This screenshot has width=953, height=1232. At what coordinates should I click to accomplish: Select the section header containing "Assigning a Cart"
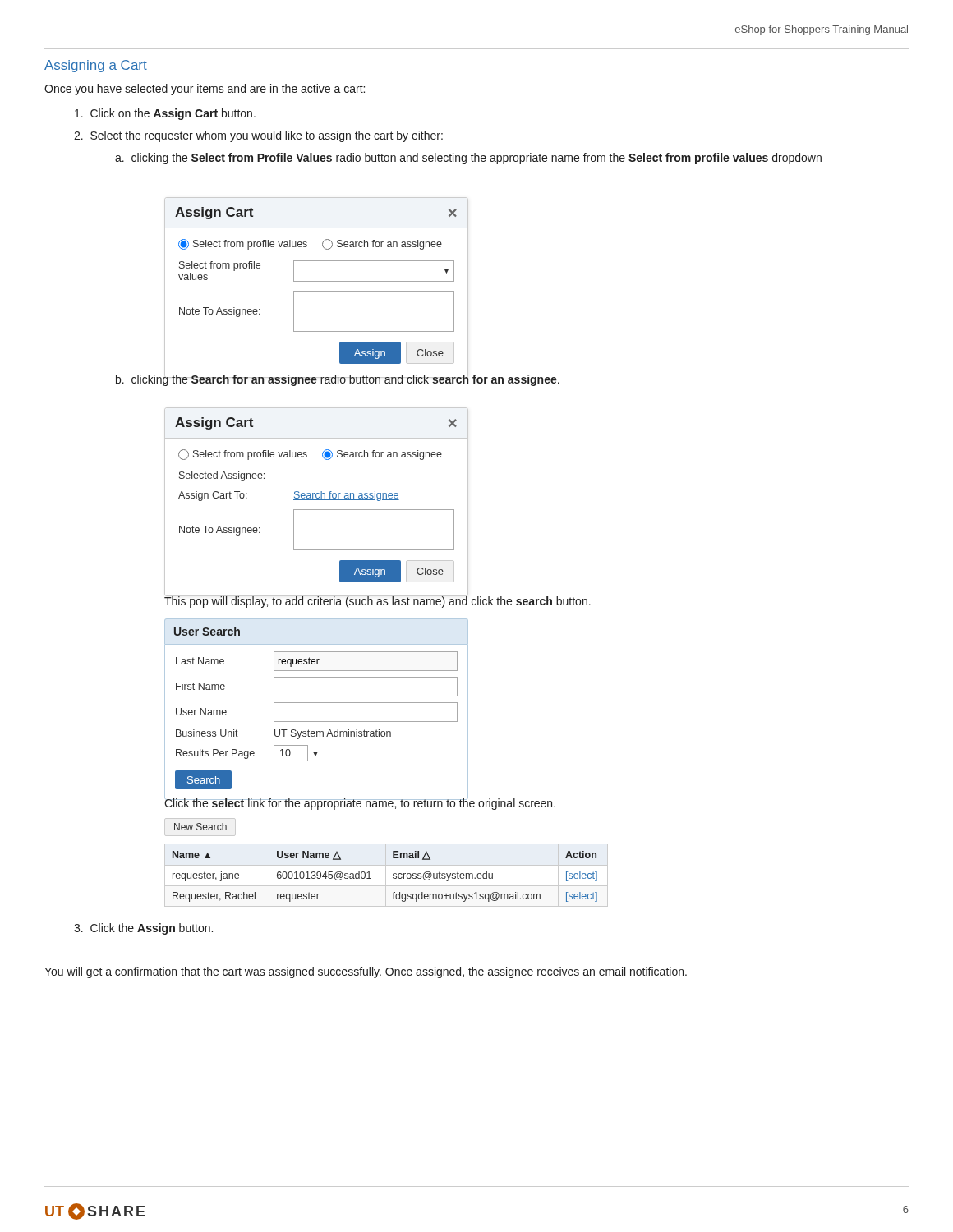[x=96, y=65]
